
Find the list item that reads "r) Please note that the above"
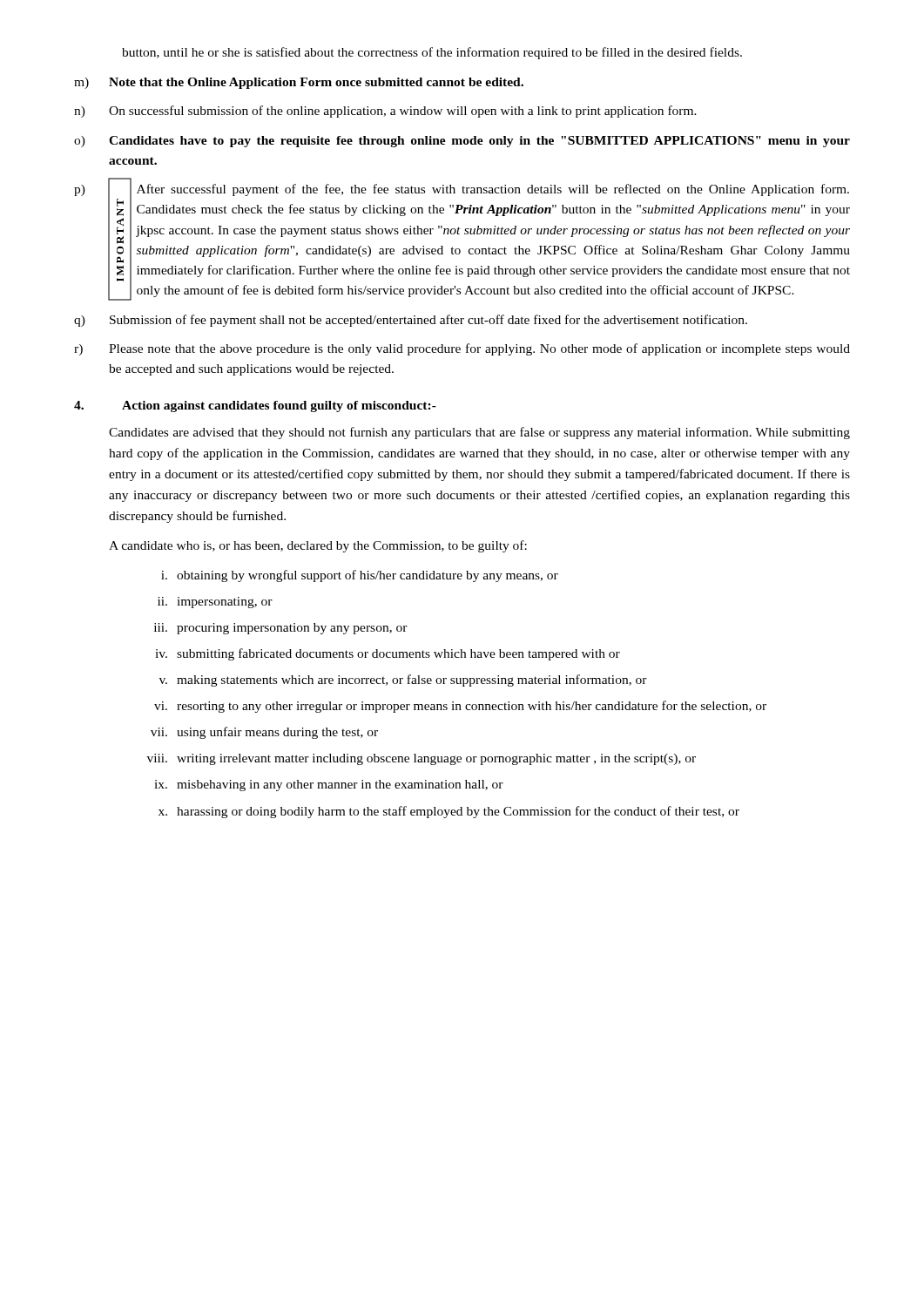(462, 358)
